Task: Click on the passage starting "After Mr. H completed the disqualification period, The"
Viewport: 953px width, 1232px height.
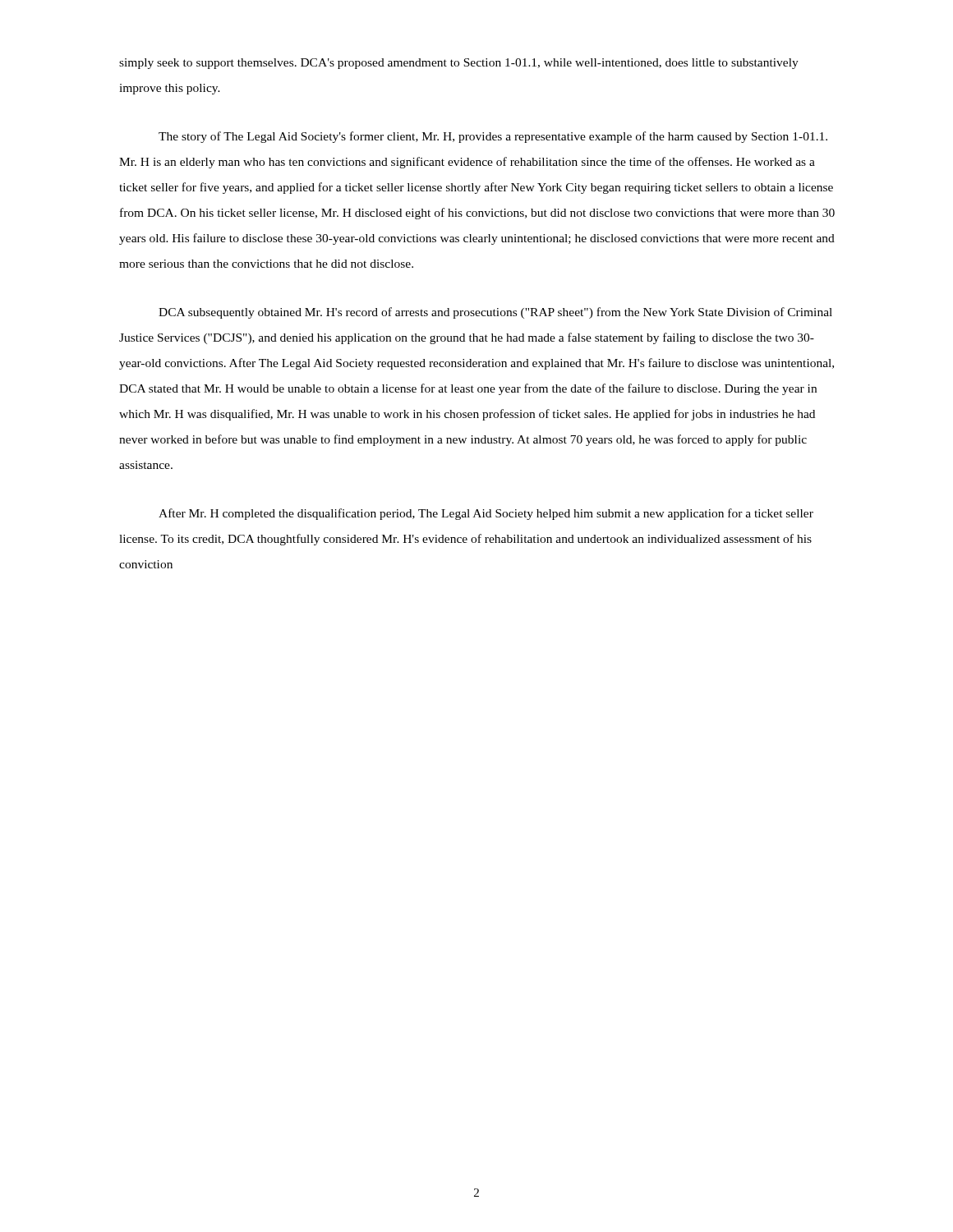Action: (479, 538)
